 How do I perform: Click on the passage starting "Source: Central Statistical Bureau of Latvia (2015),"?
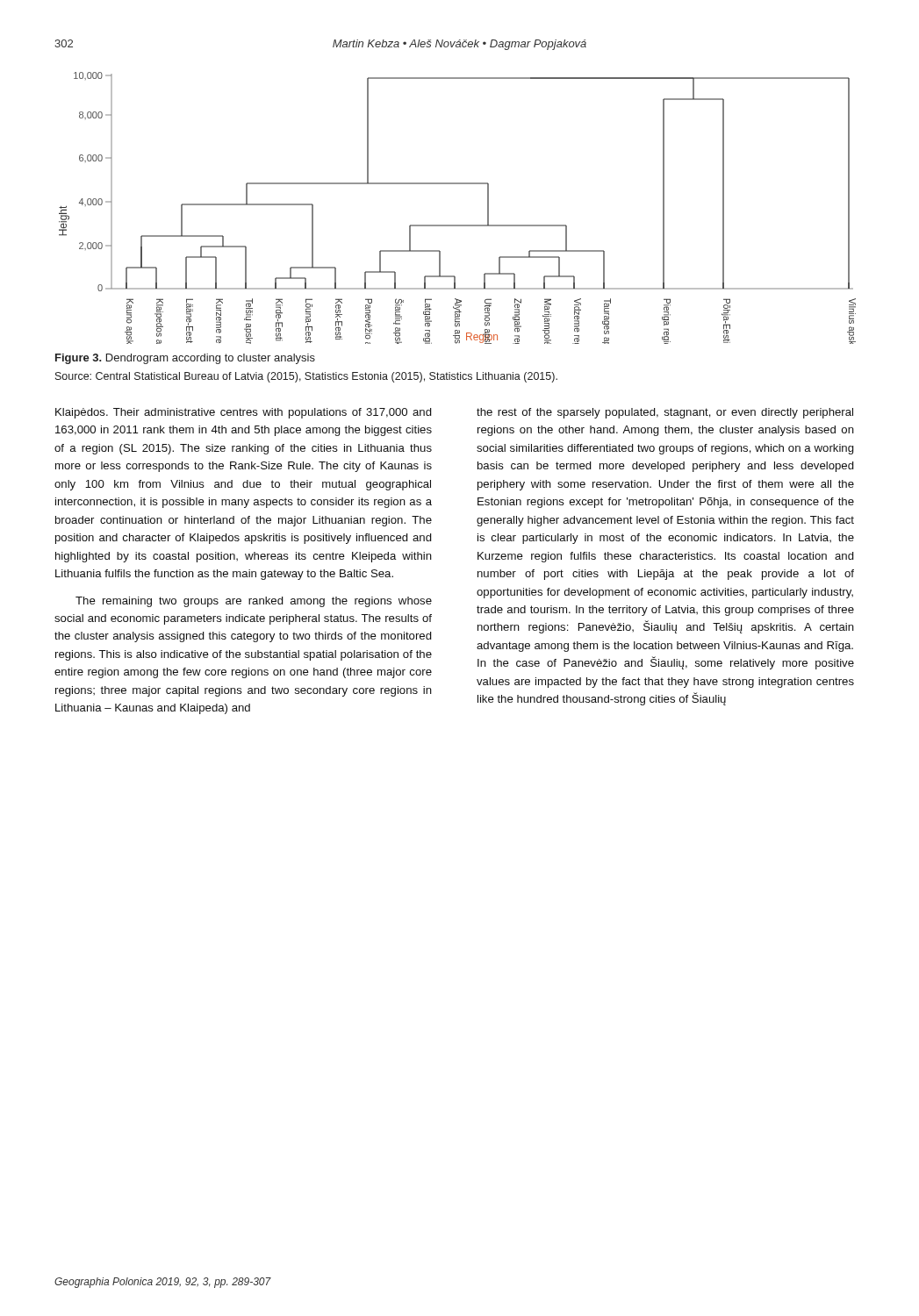coord(306,376)
